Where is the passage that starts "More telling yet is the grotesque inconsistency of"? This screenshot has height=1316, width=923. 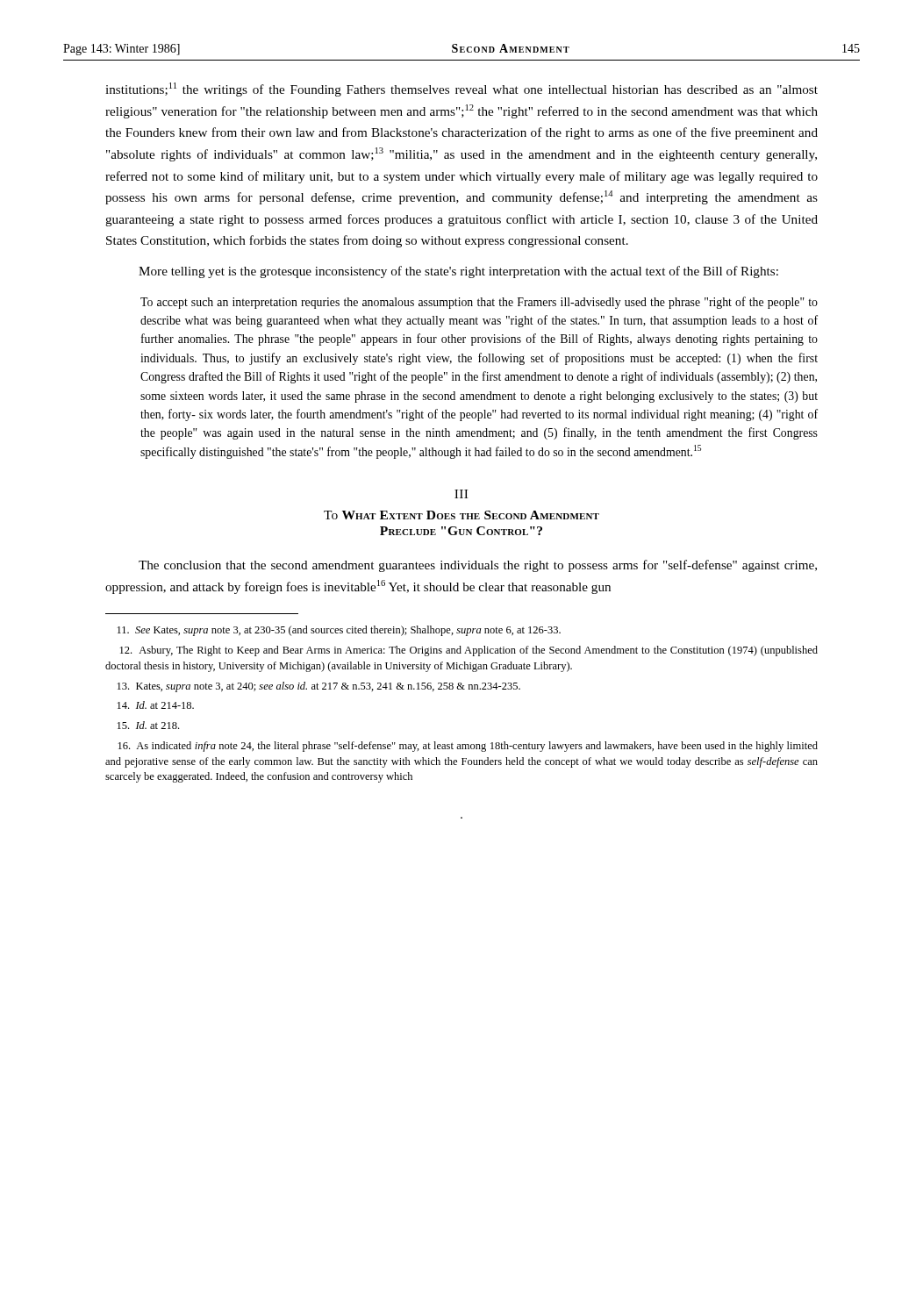(x=459, y=271)
